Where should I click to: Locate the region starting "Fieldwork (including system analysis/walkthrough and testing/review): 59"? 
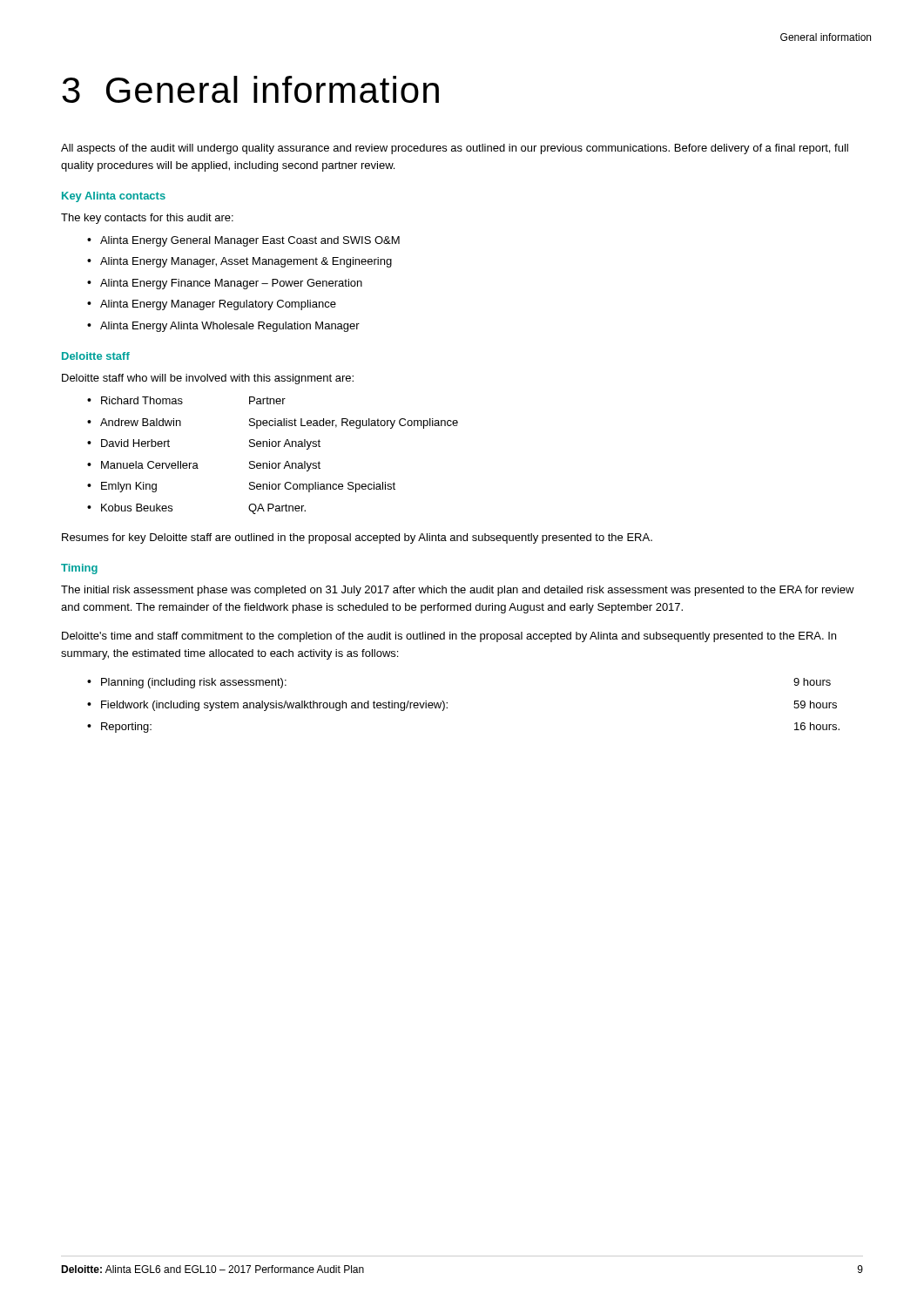tap(276, 705)
